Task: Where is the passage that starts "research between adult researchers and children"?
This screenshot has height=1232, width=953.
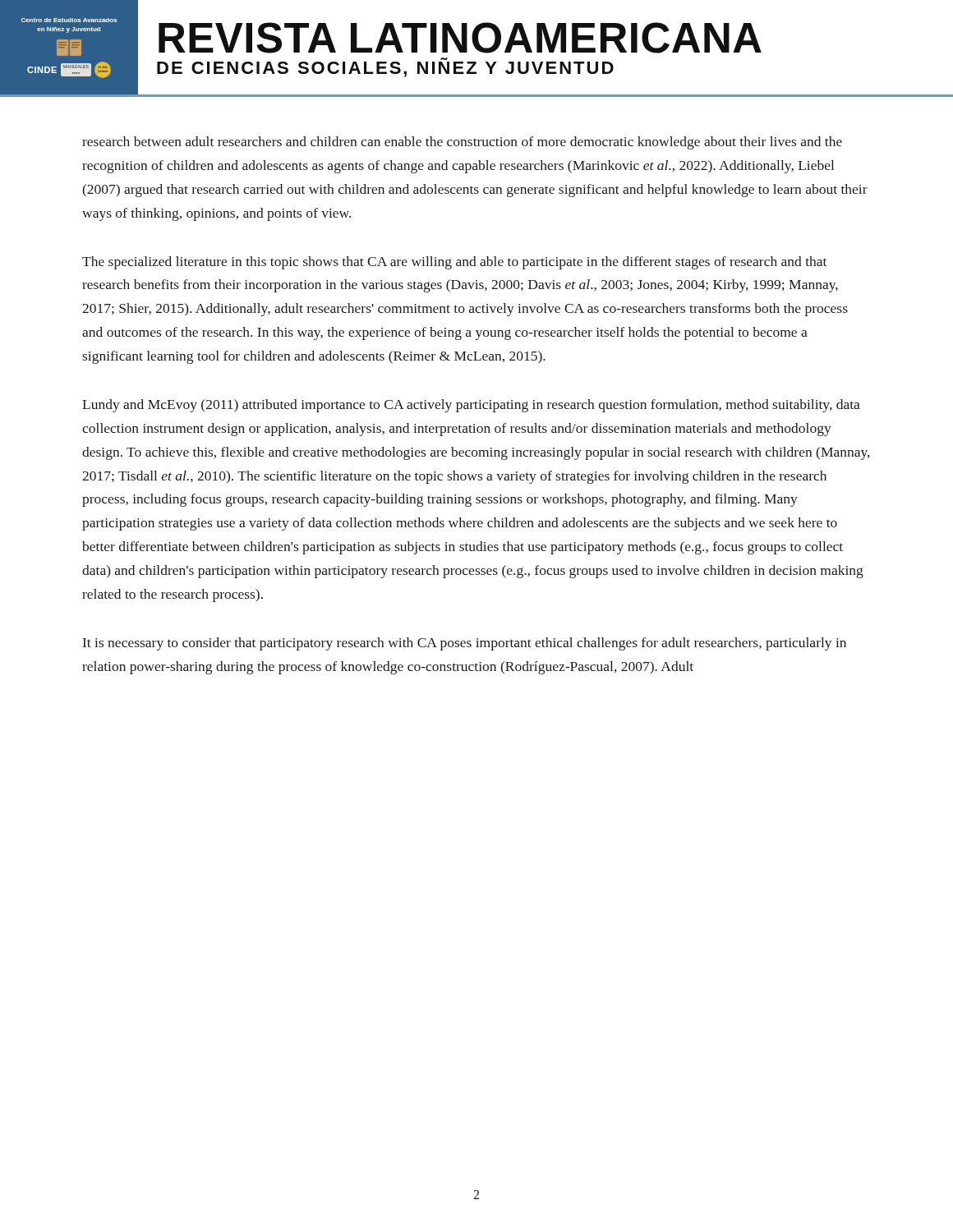Action: (475, 177)
